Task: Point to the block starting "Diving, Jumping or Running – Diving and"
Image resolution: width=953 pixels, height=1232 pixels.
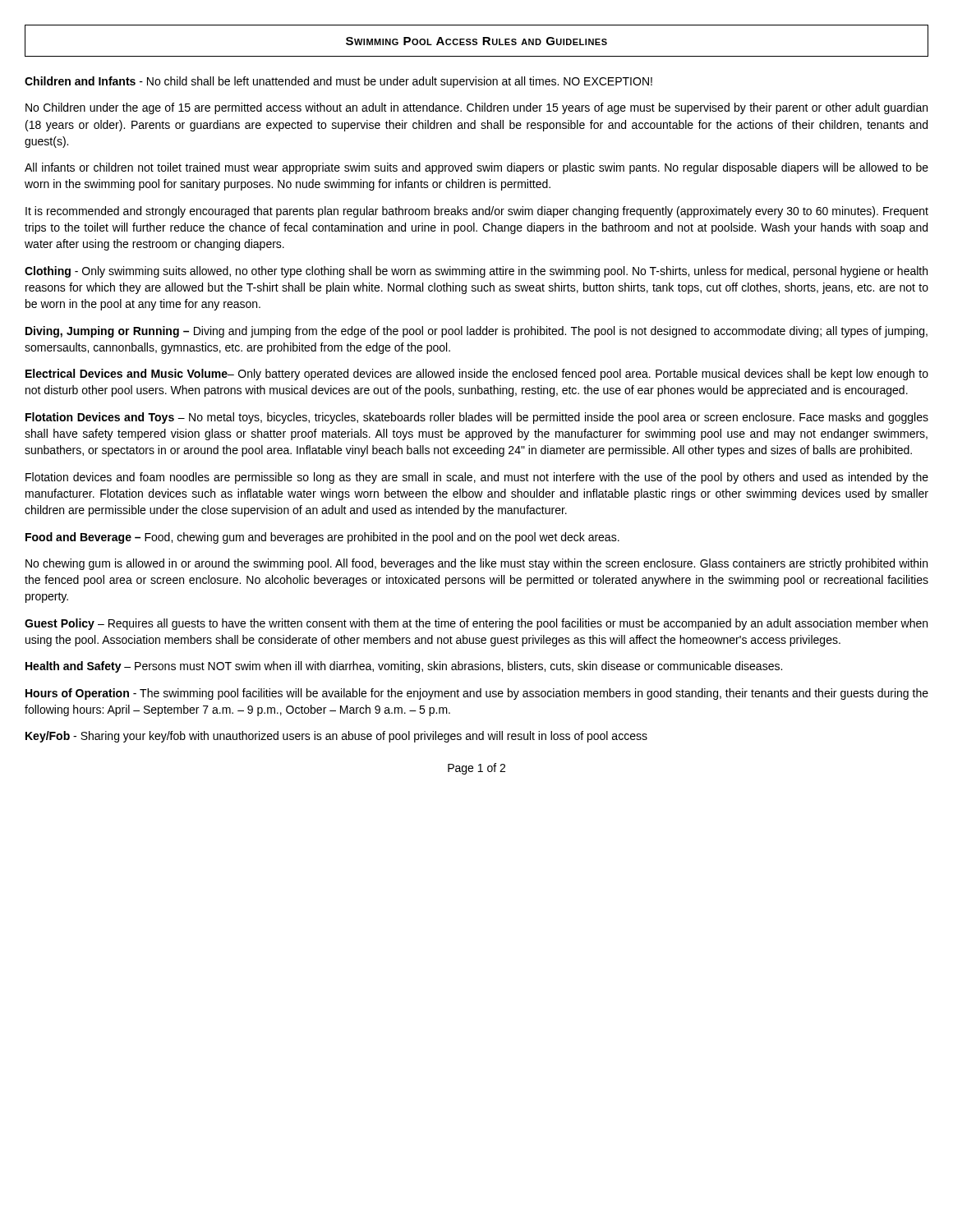Action: pyautogui.click(x=476, y=339)
